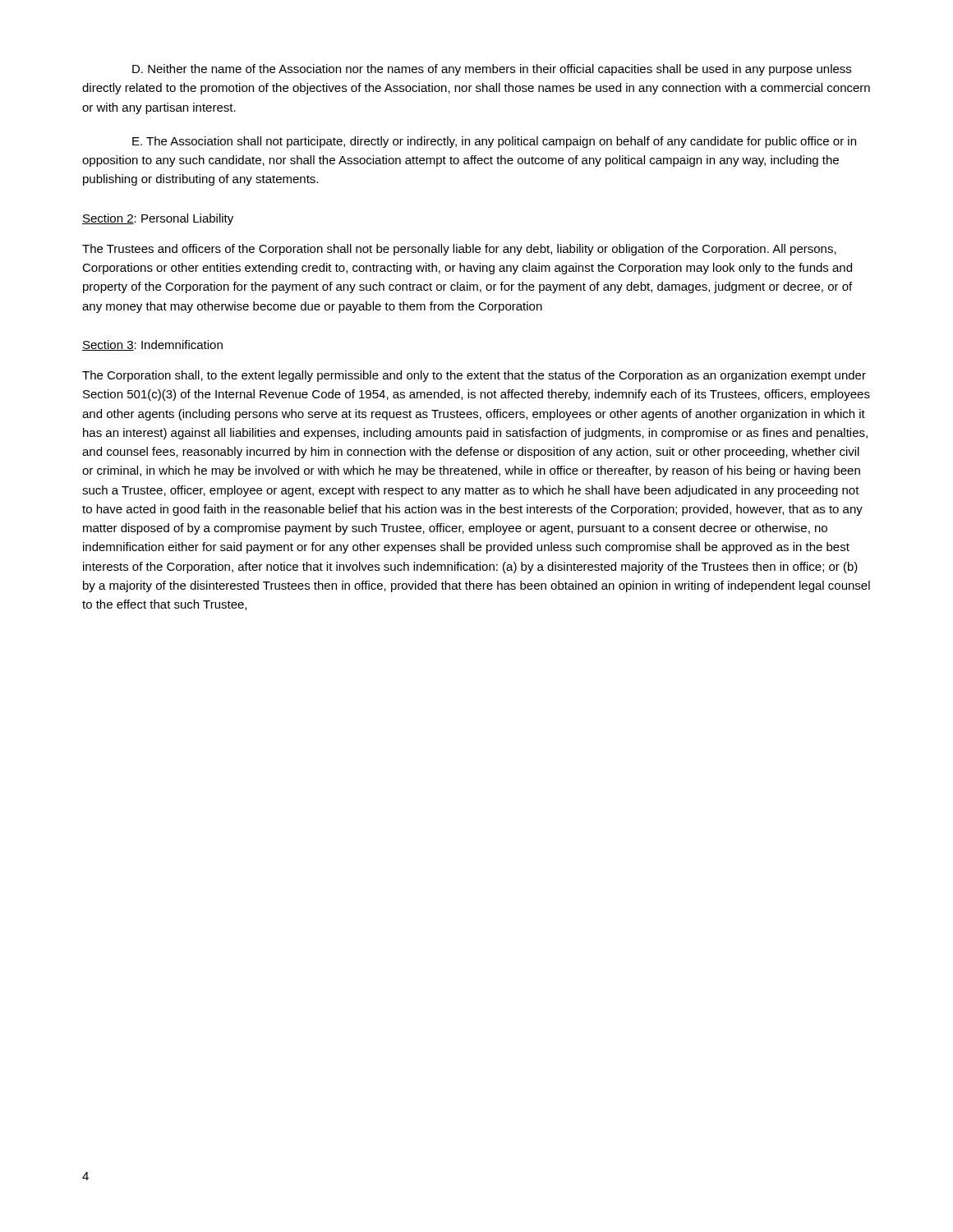The width and height of the screenshot is (953, 1232).
Task: Find the text starting "The Corporation shall, to the extent"
Action: (476, 490)
